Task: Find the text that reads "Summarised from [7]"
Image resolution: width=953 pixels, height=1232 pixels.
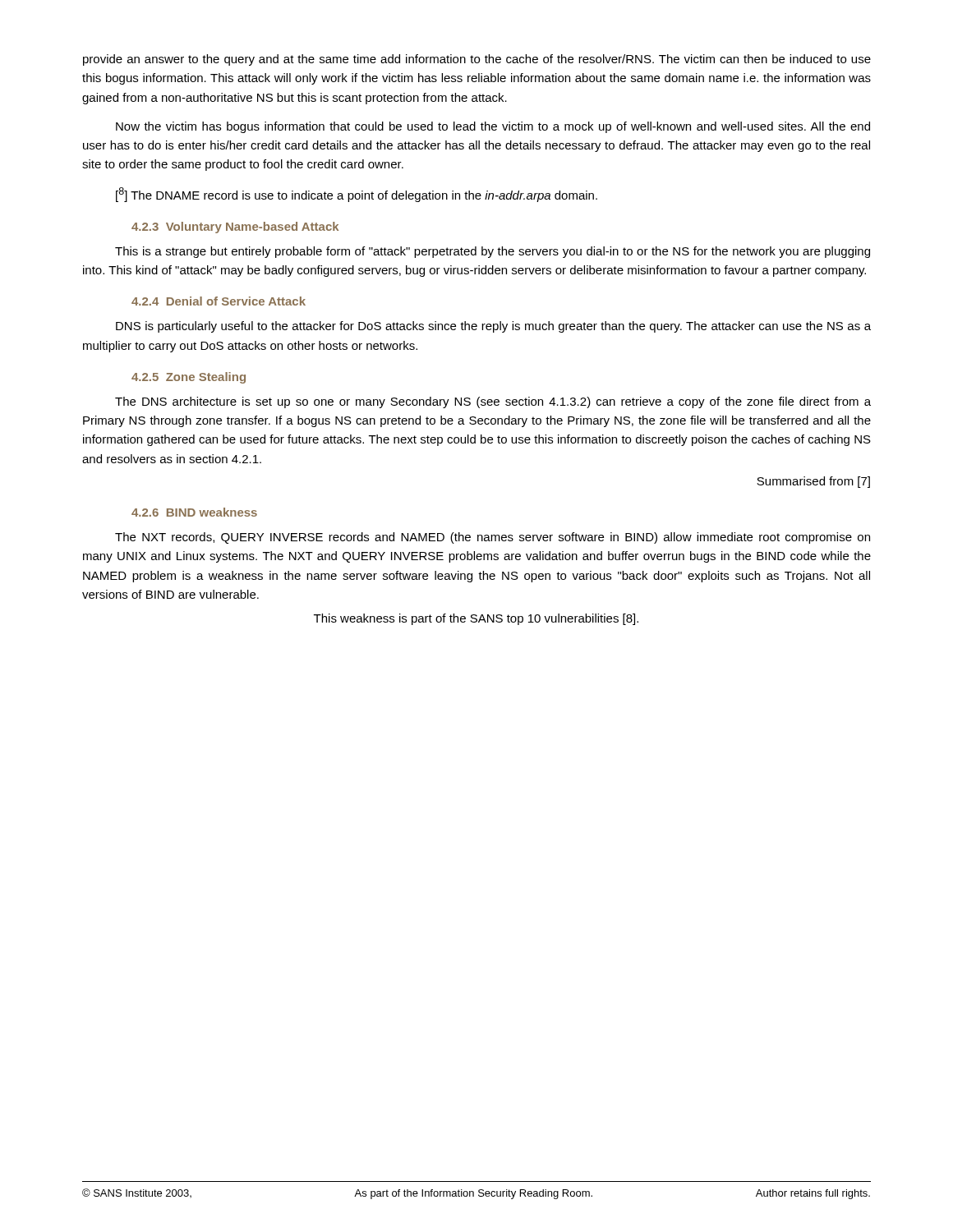Action: click(814, 481)
